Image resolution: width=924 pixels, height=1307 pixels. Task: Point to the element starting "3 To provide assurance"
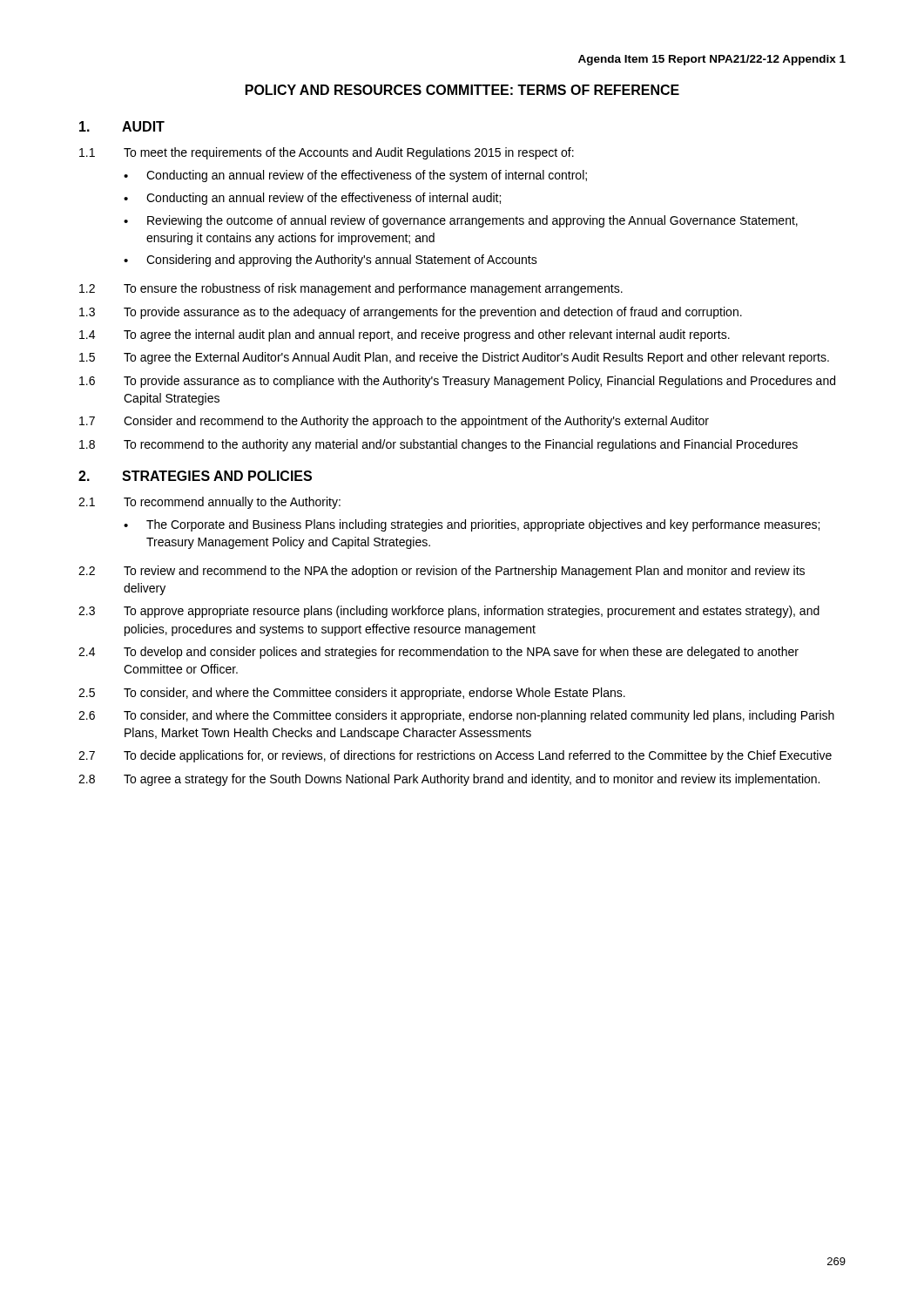[x=462, y=312]
